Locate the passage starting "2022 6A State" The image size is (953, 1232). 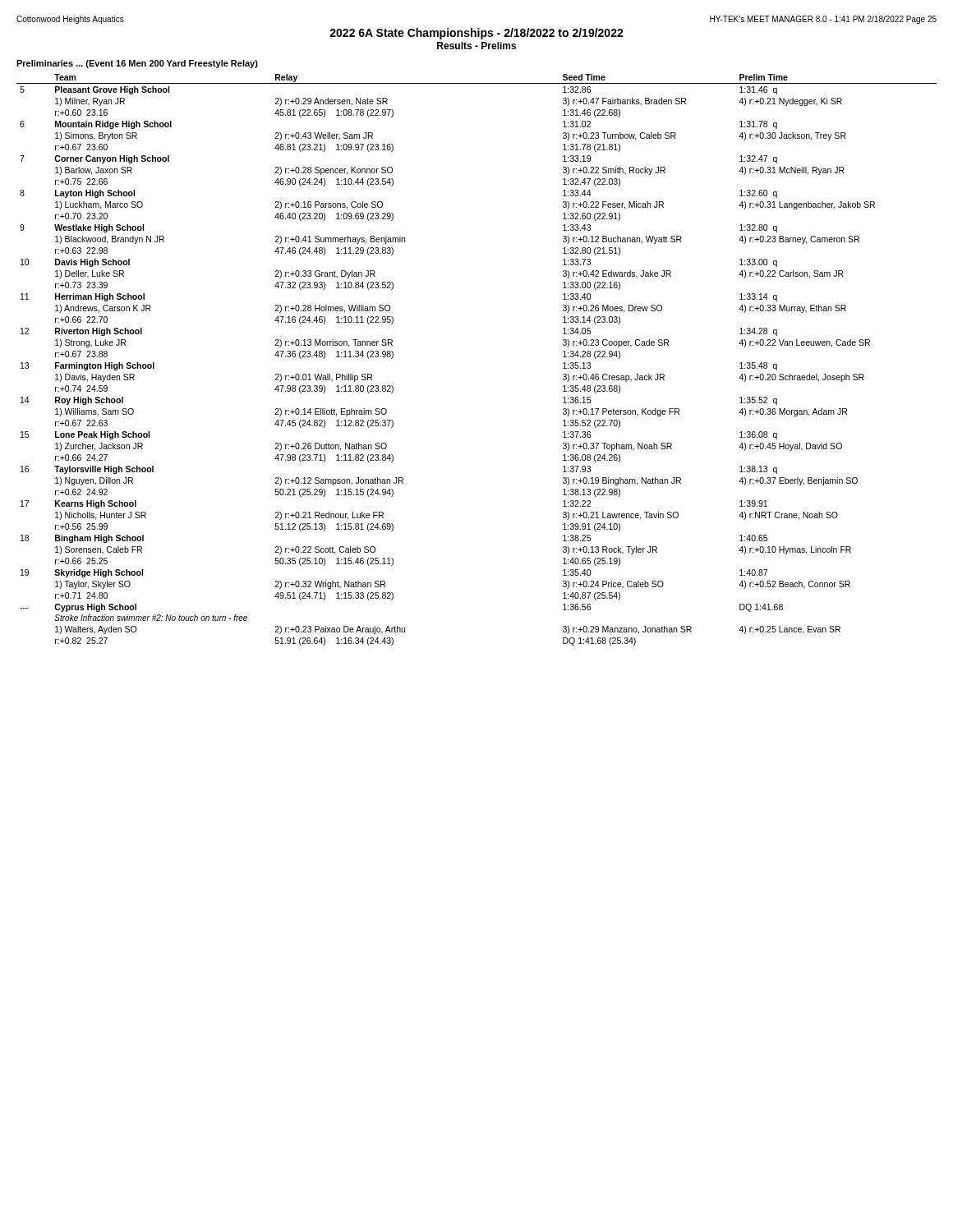476,33
